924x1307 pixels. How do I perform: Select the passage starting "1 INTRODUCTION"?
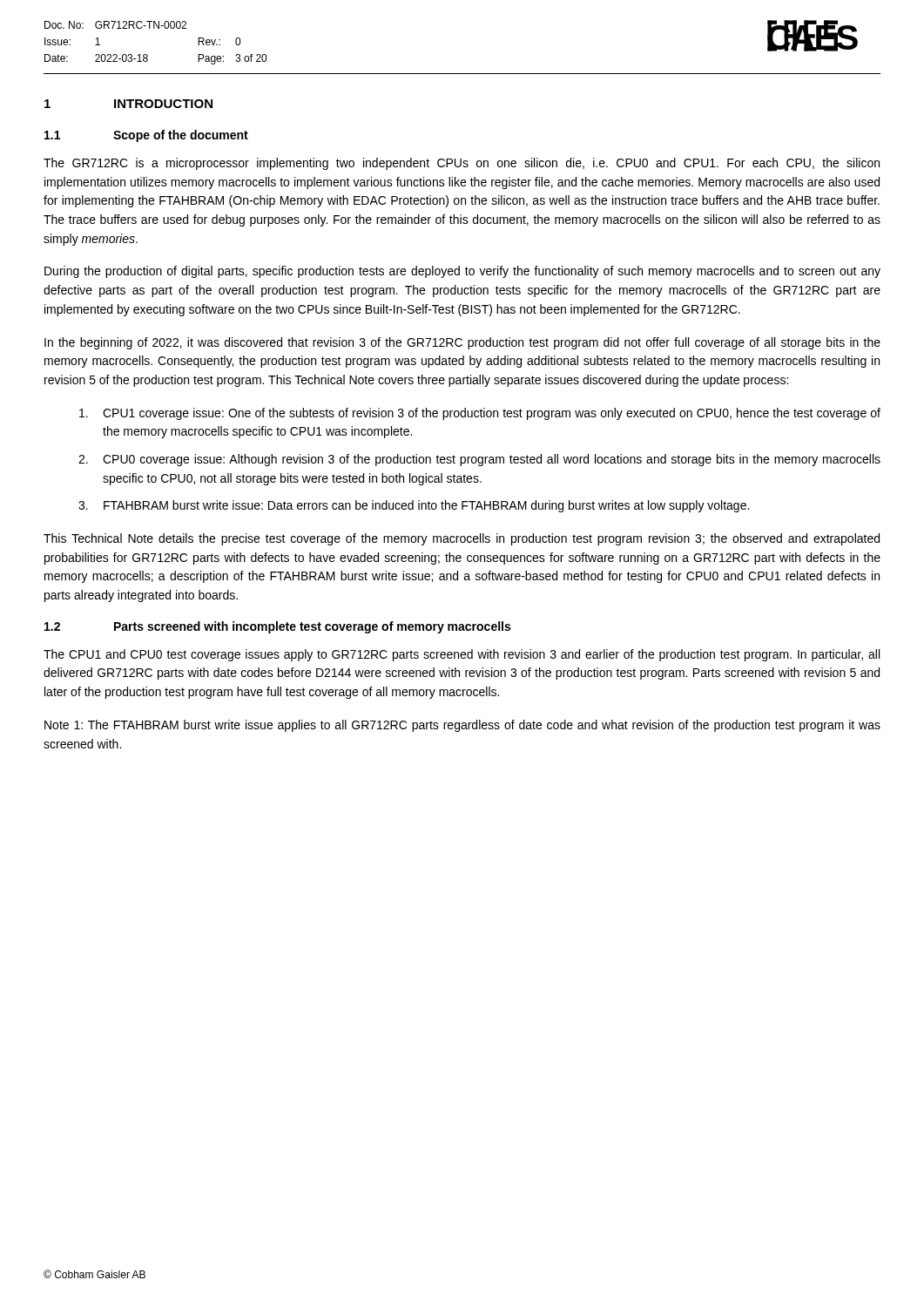128,103
